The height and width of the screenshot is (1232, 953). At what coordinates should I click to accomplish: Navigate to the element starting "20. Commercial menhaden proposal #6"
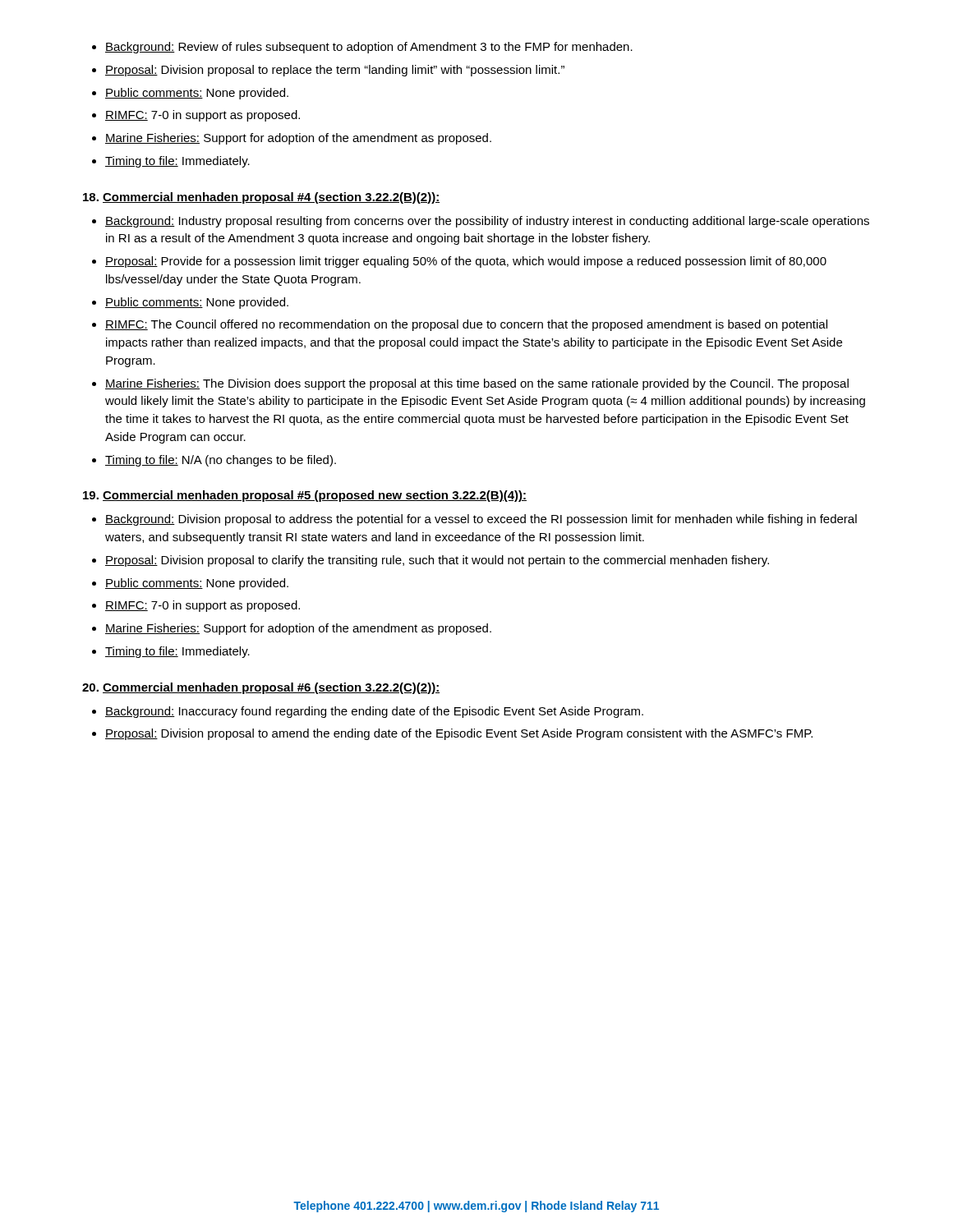(x=261, y=687)
